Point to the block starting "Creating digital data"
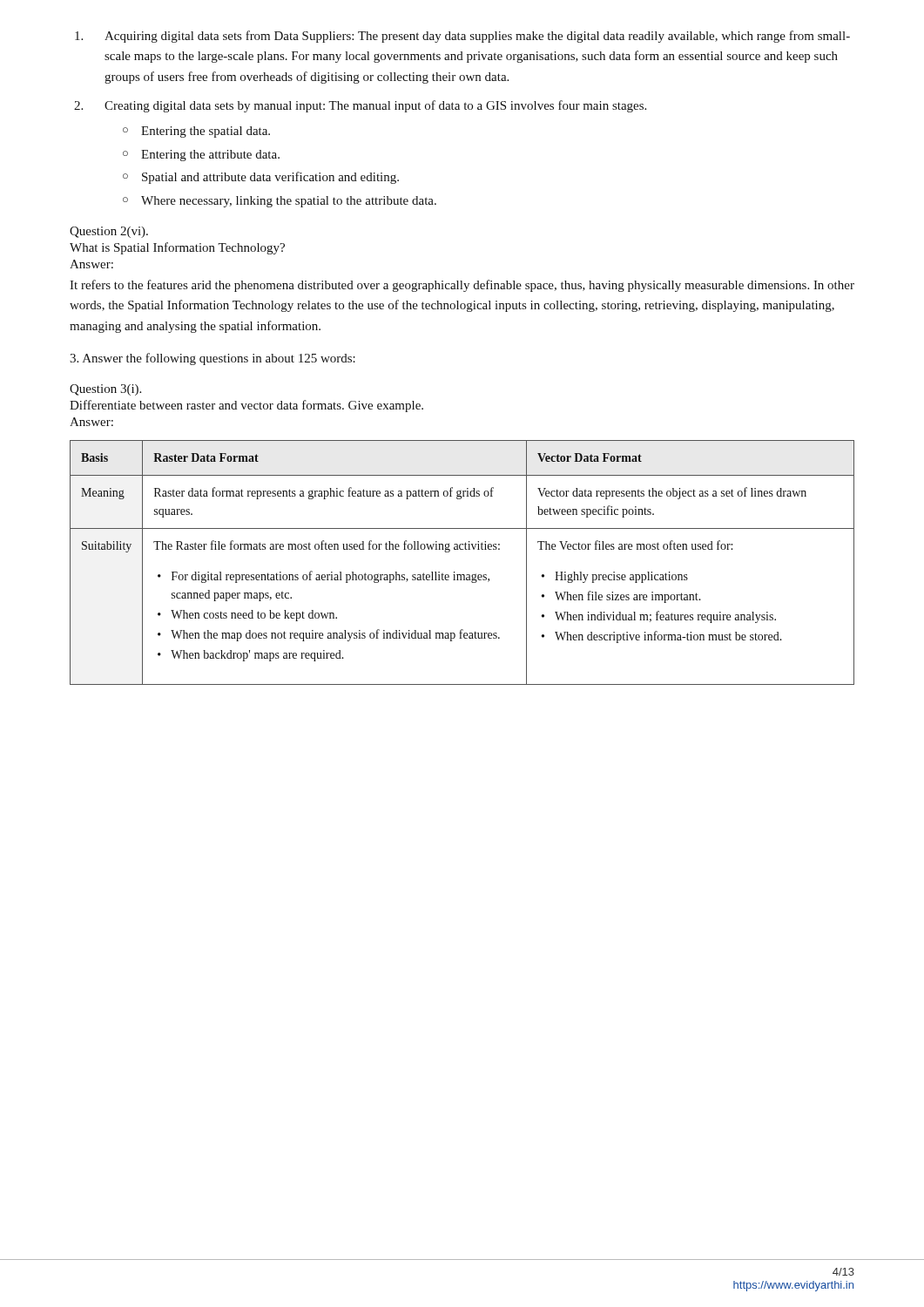Viewport: 924px width, 1307px height. pyautogui.click(x=375, y=106)
